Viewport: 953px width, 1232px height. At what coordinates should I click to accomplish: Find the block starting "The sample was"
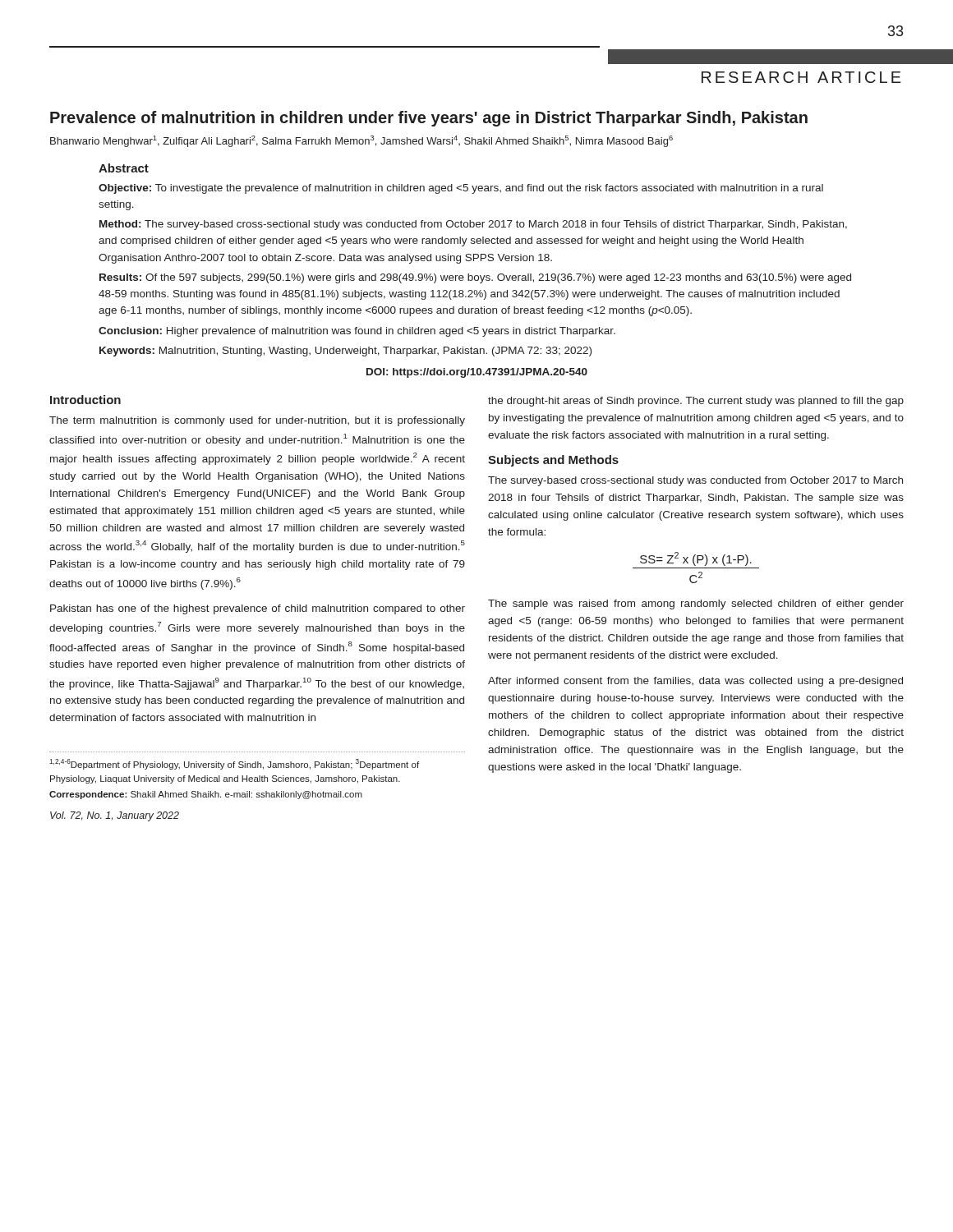click(696, 629)
